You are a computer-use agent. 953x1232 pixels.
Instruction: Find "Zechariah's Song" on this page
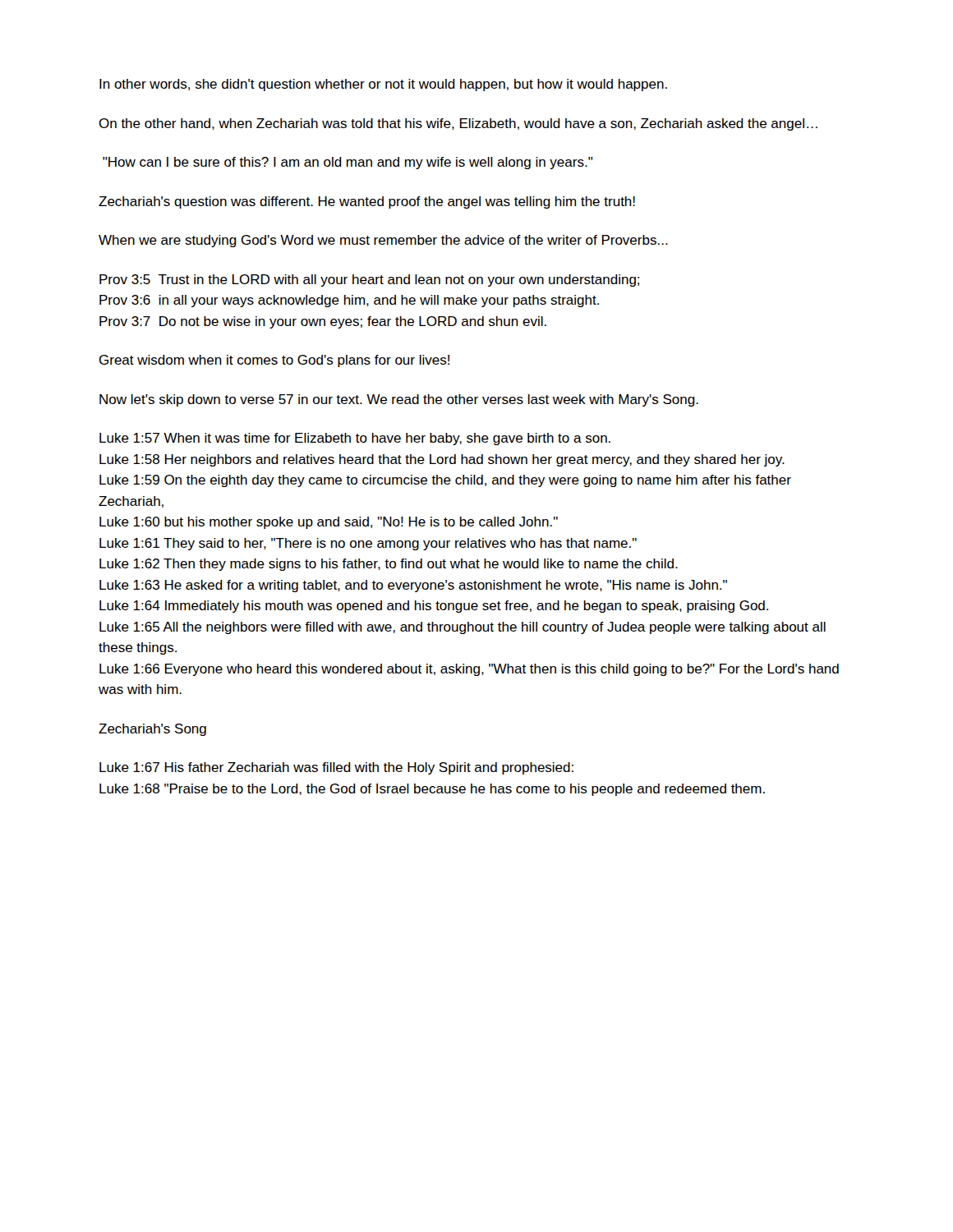(x=153, y=729)
